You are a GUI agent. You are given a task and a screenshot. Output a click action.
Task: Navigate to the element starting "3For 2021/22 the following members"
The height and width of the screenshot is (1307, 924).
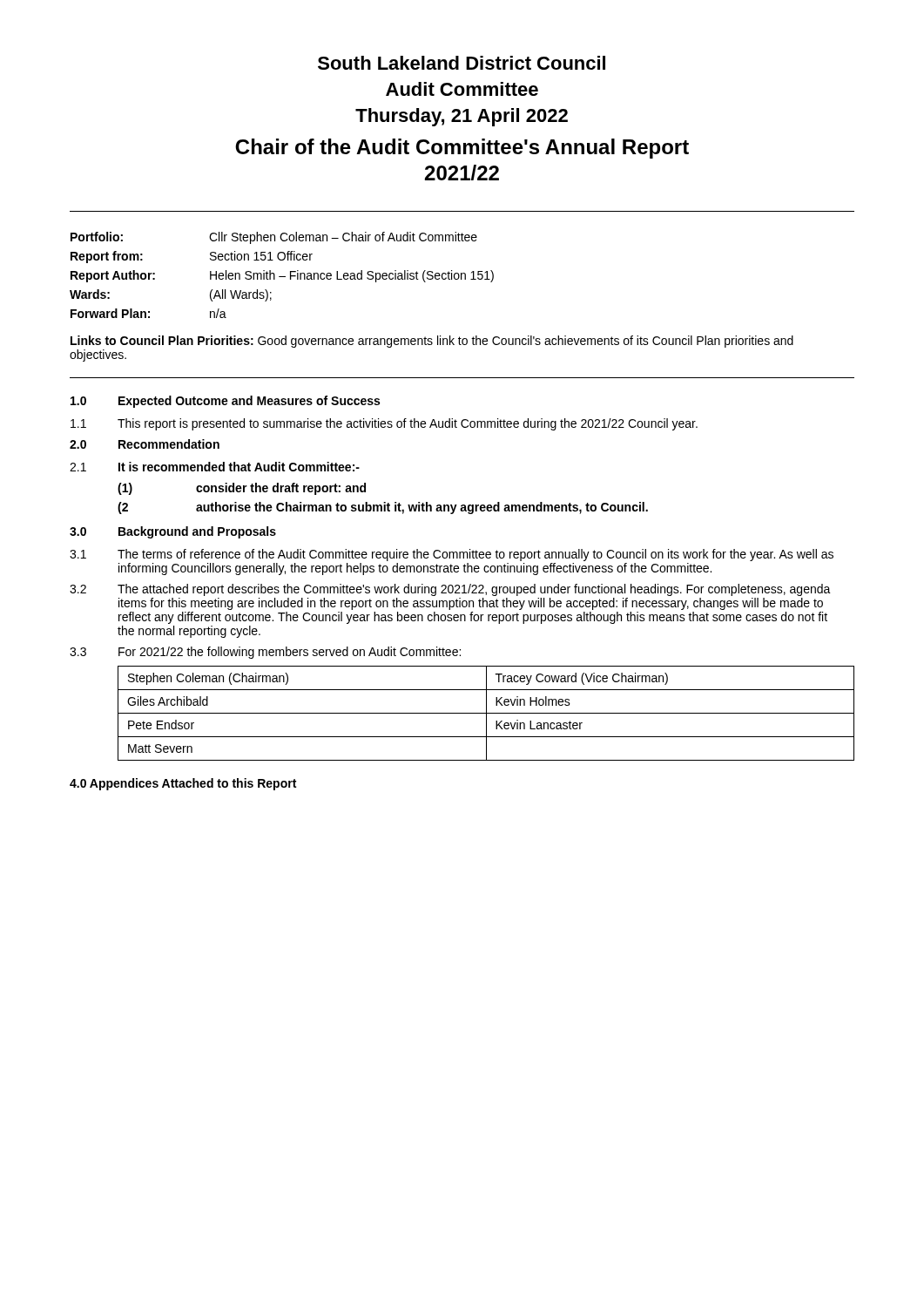(458, 652)
